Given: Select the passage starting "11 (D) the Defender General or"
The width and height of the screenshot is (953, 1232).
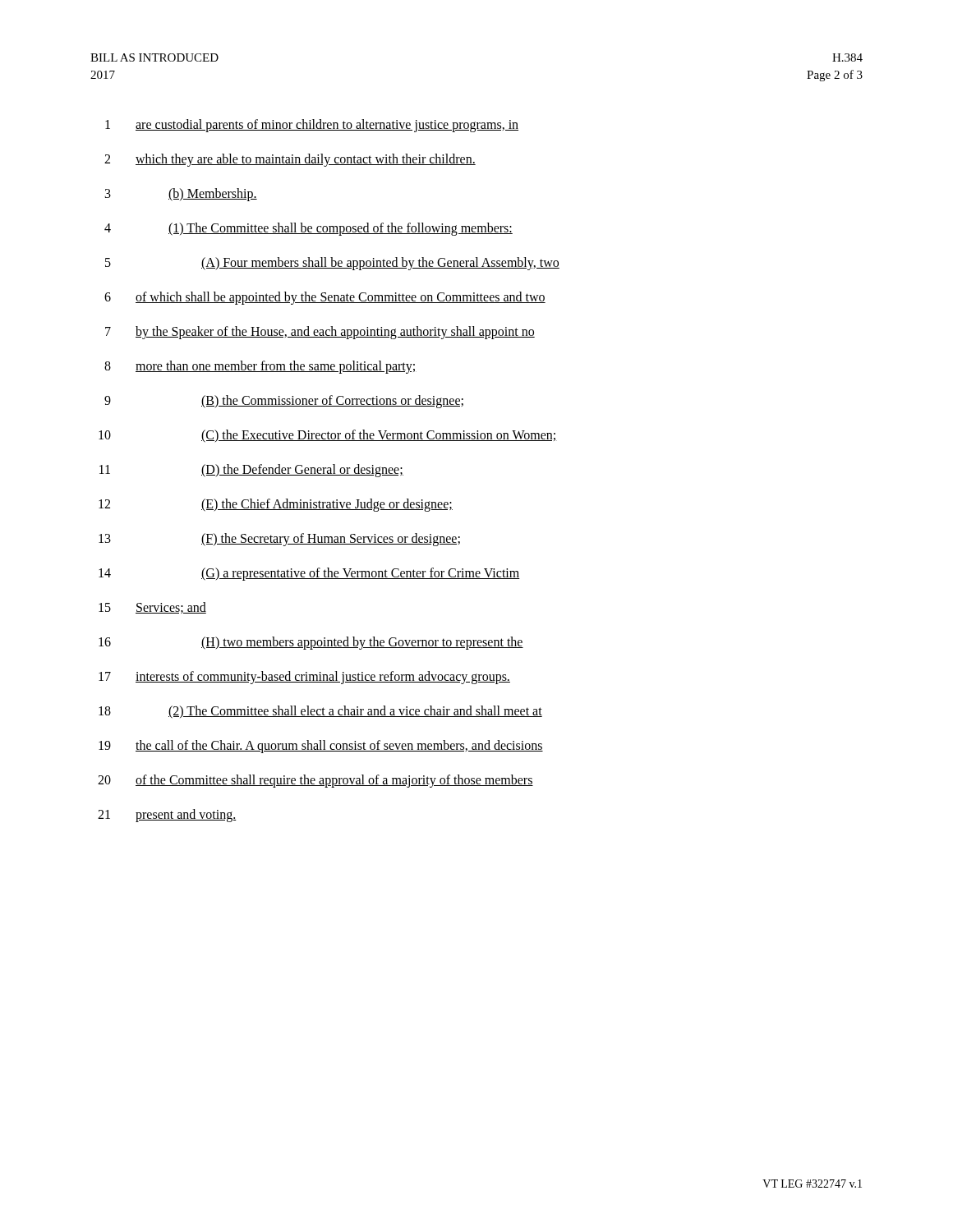Looking at the screenshot, I should click(x=251, y=471).
